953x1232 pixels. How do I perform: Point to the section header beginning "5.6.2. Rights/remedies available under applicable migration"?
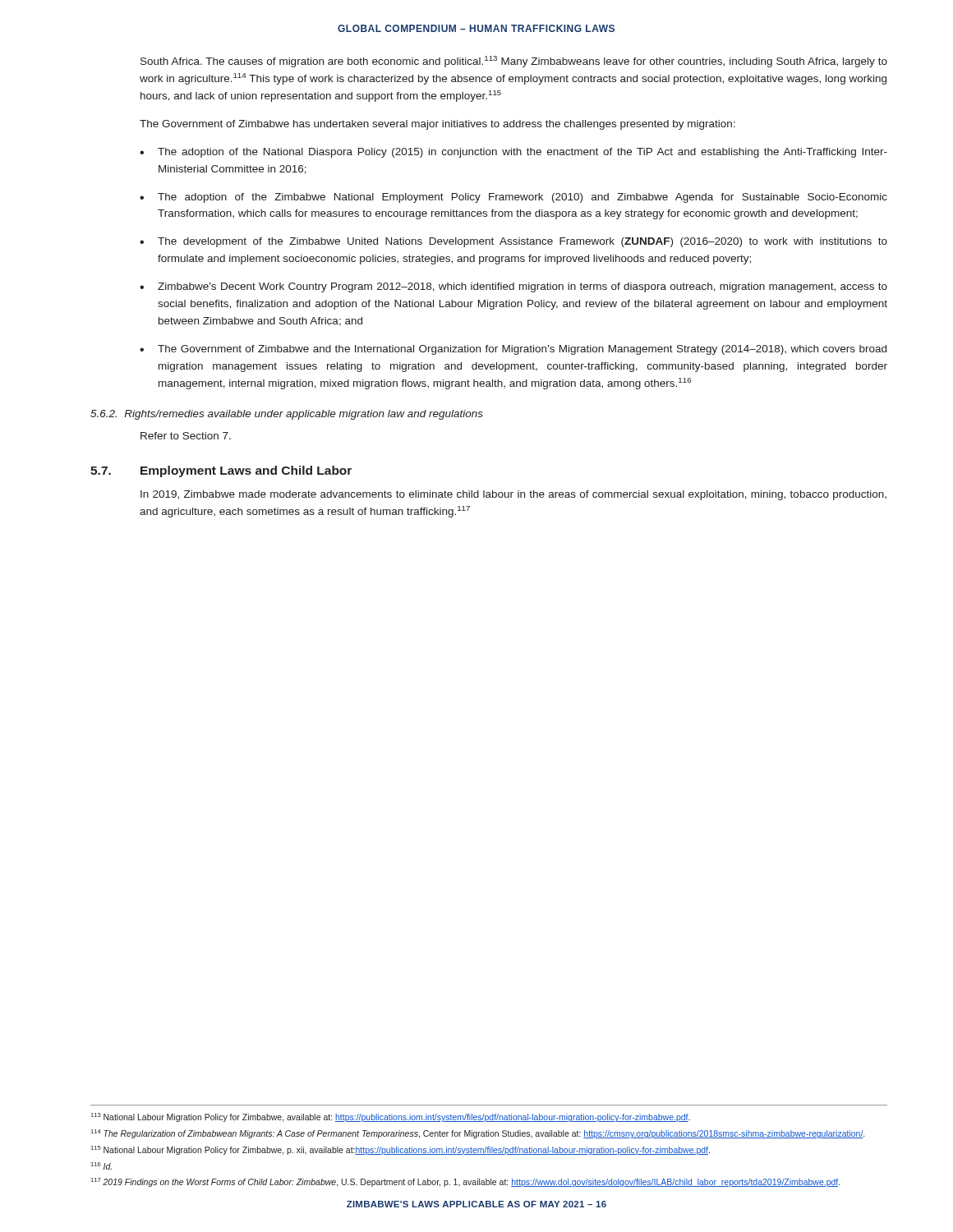tap(287, 413)
